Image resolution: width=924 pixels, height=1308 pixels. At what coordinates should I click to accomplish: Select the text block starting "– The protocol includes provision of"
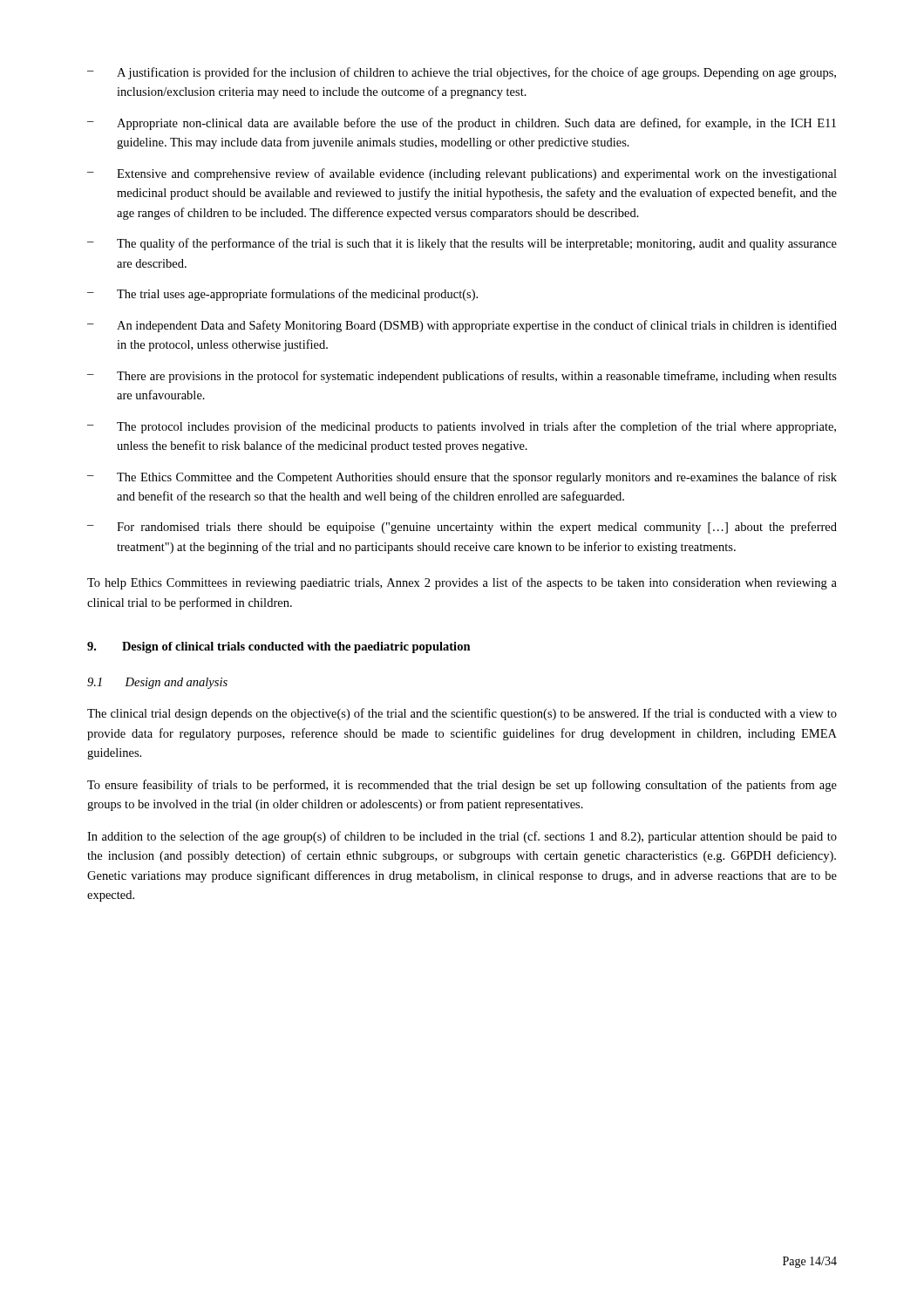462,436
